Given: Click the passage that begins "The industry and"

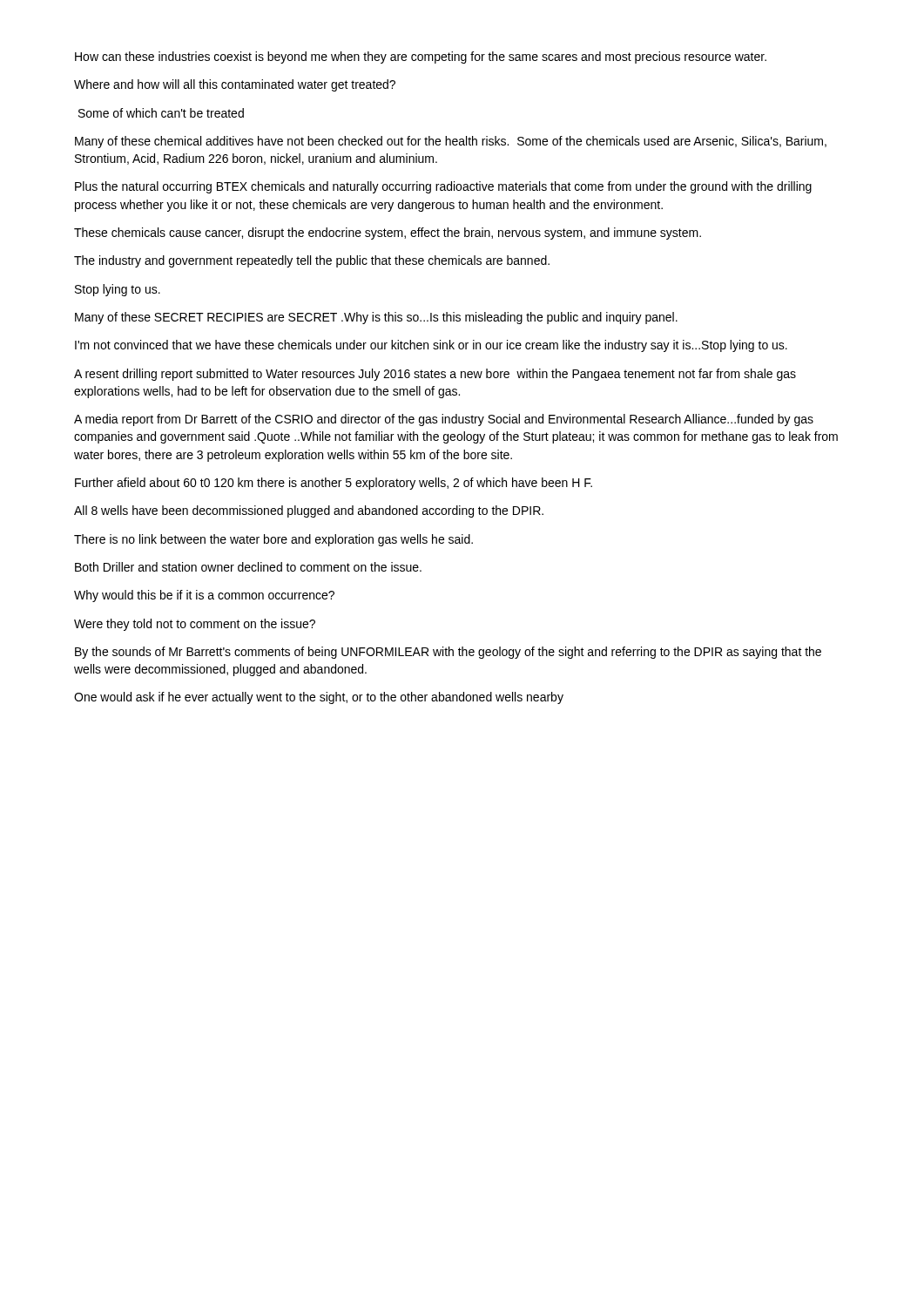Looking at the screenshot, I should tap(312, 261).
